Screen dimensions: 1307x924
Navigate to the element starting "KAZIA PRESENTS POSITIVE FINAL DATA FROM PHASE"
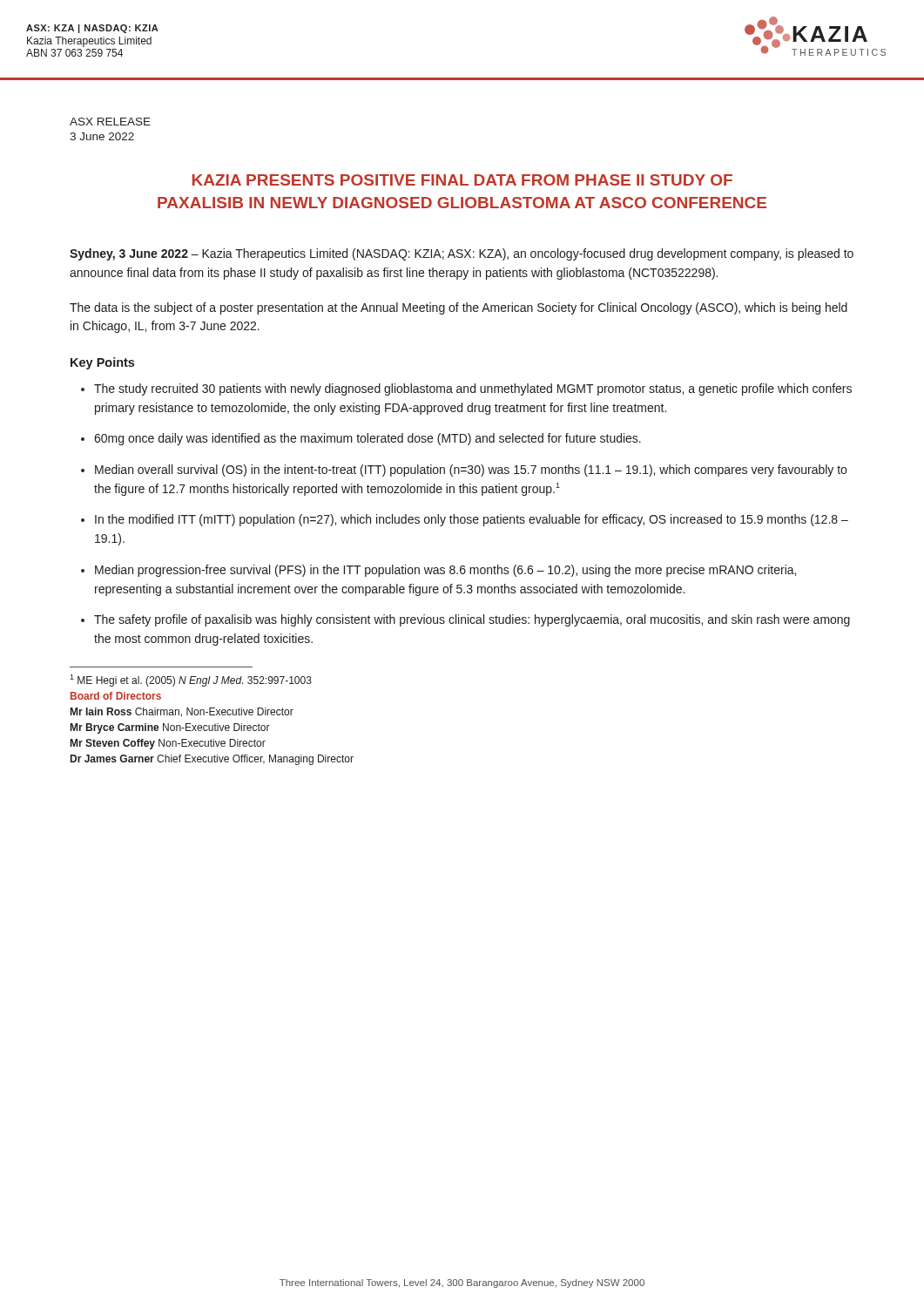click(462, 191)
